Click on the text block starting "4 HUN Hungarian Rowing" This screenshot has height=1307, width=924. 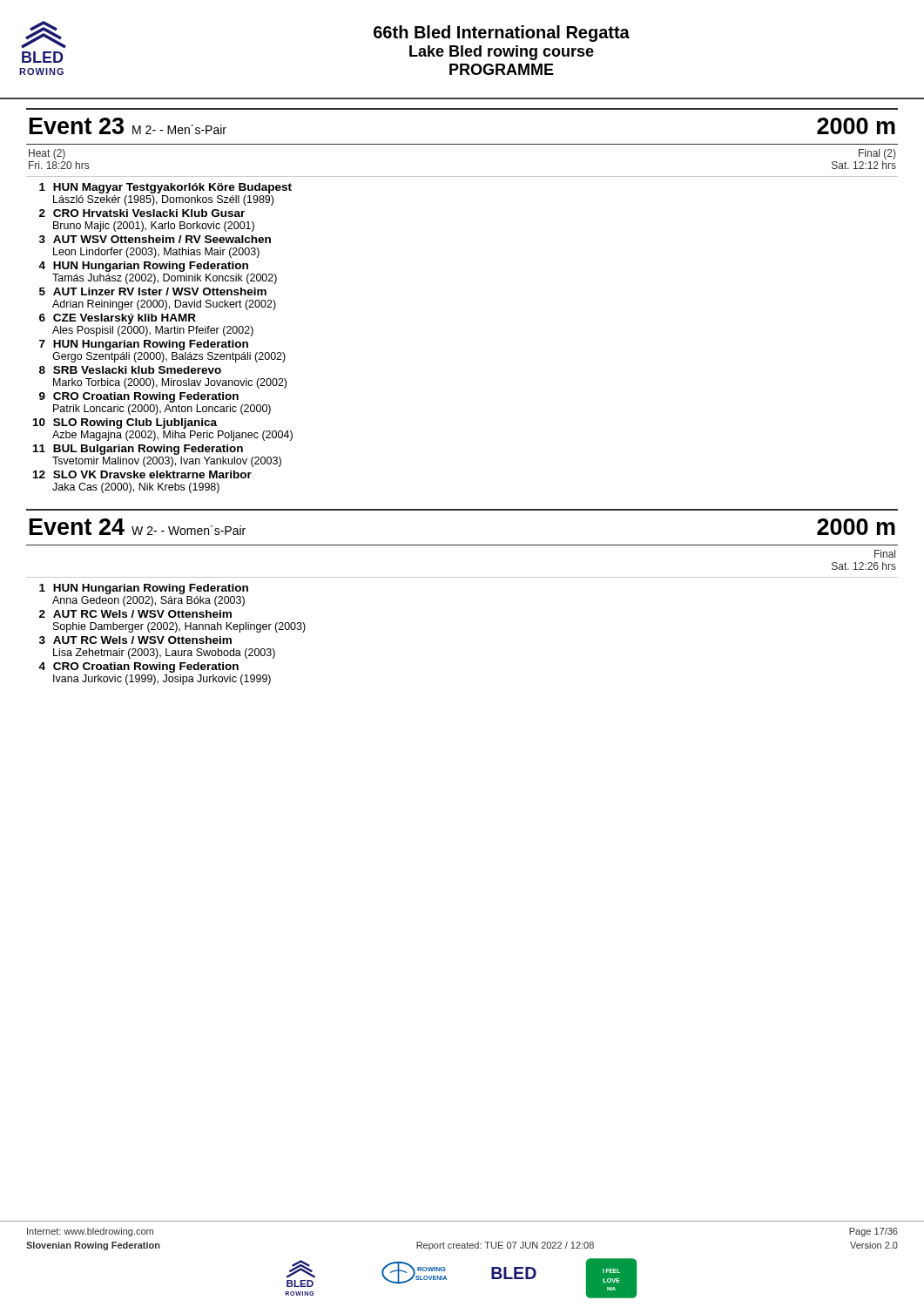[143, 267]
